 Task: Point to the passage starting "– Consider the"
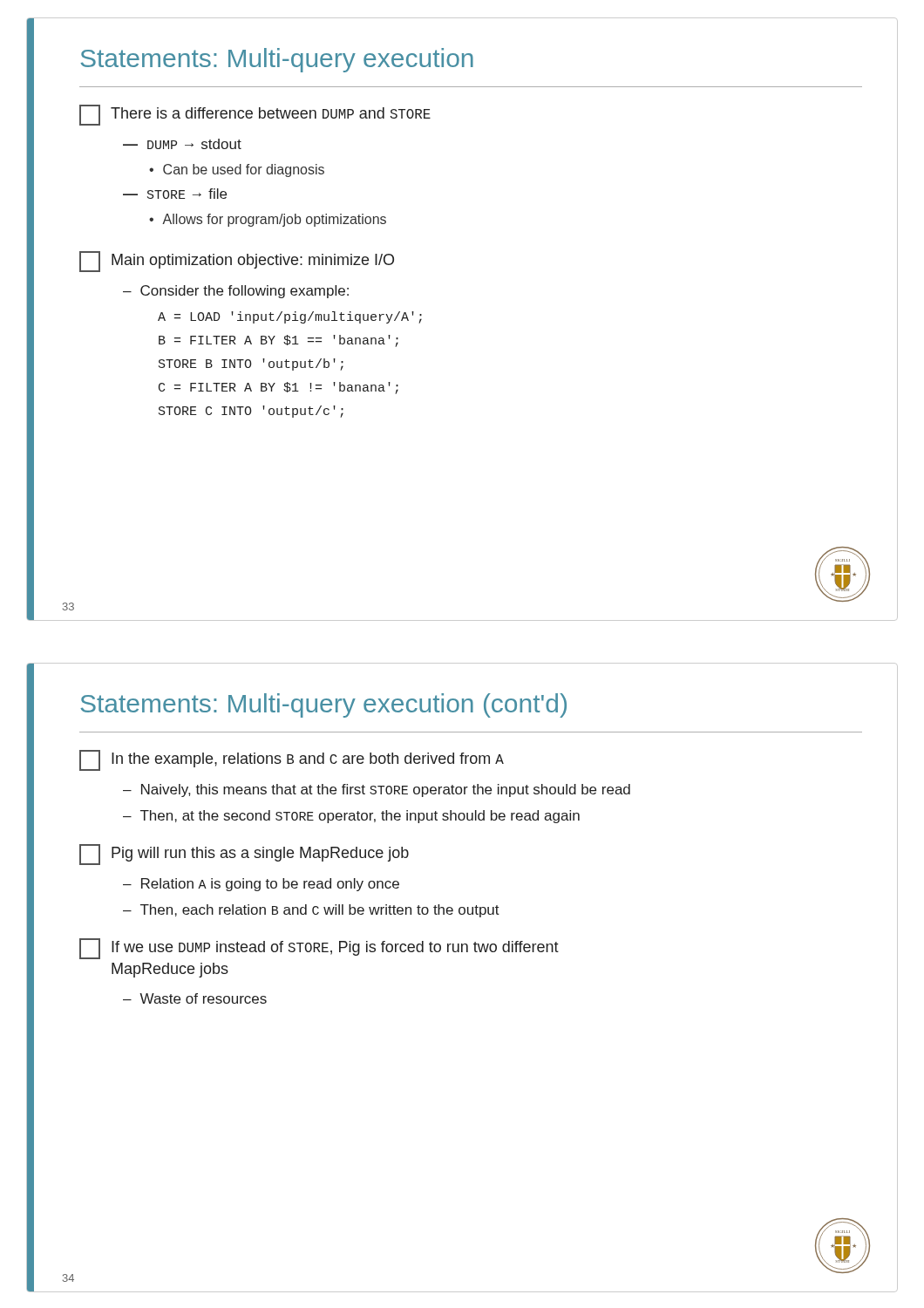(x=236, y=291)
